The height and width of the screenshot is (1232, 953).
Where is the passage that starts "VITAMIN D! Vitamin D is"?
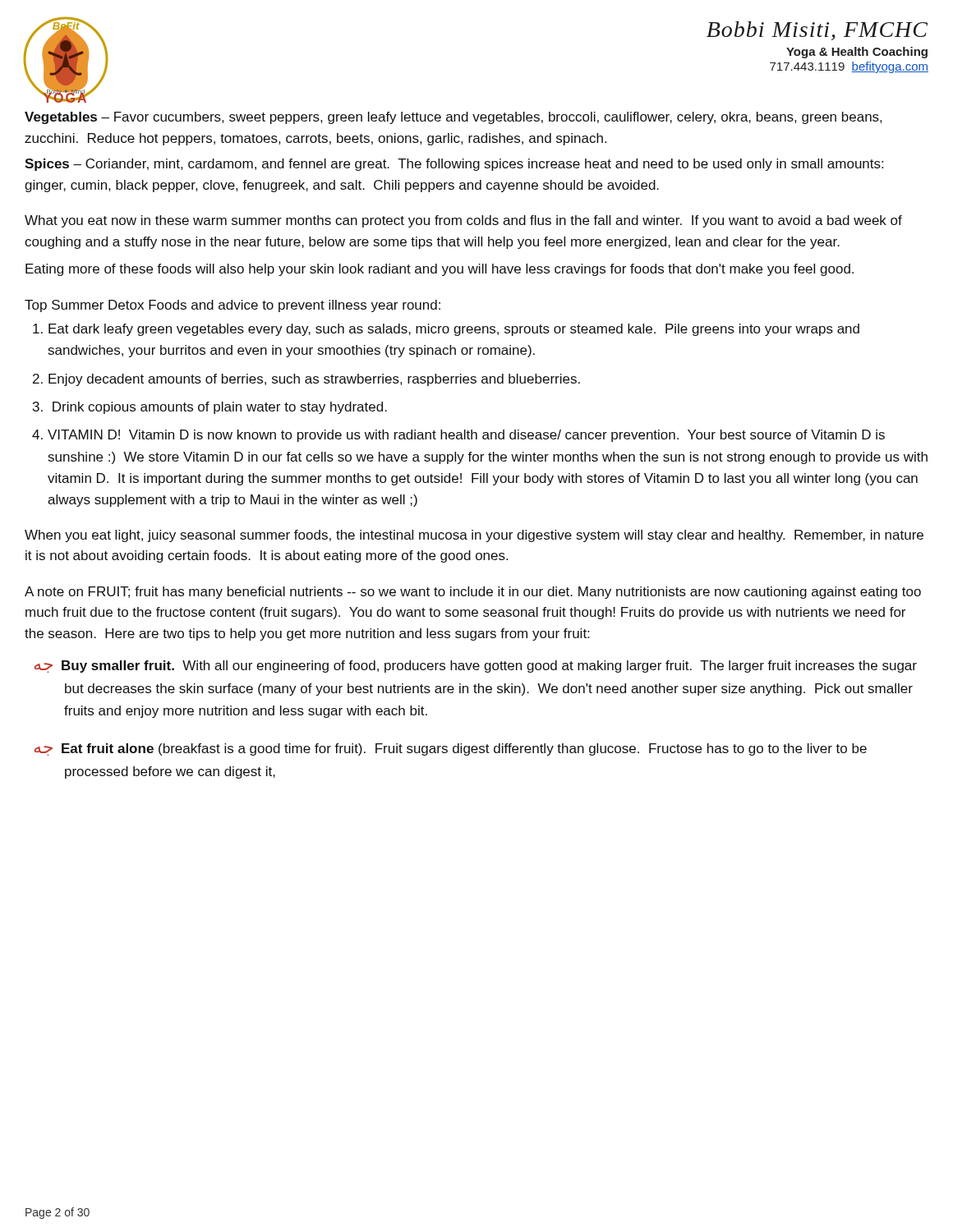[x=488, y=468]
